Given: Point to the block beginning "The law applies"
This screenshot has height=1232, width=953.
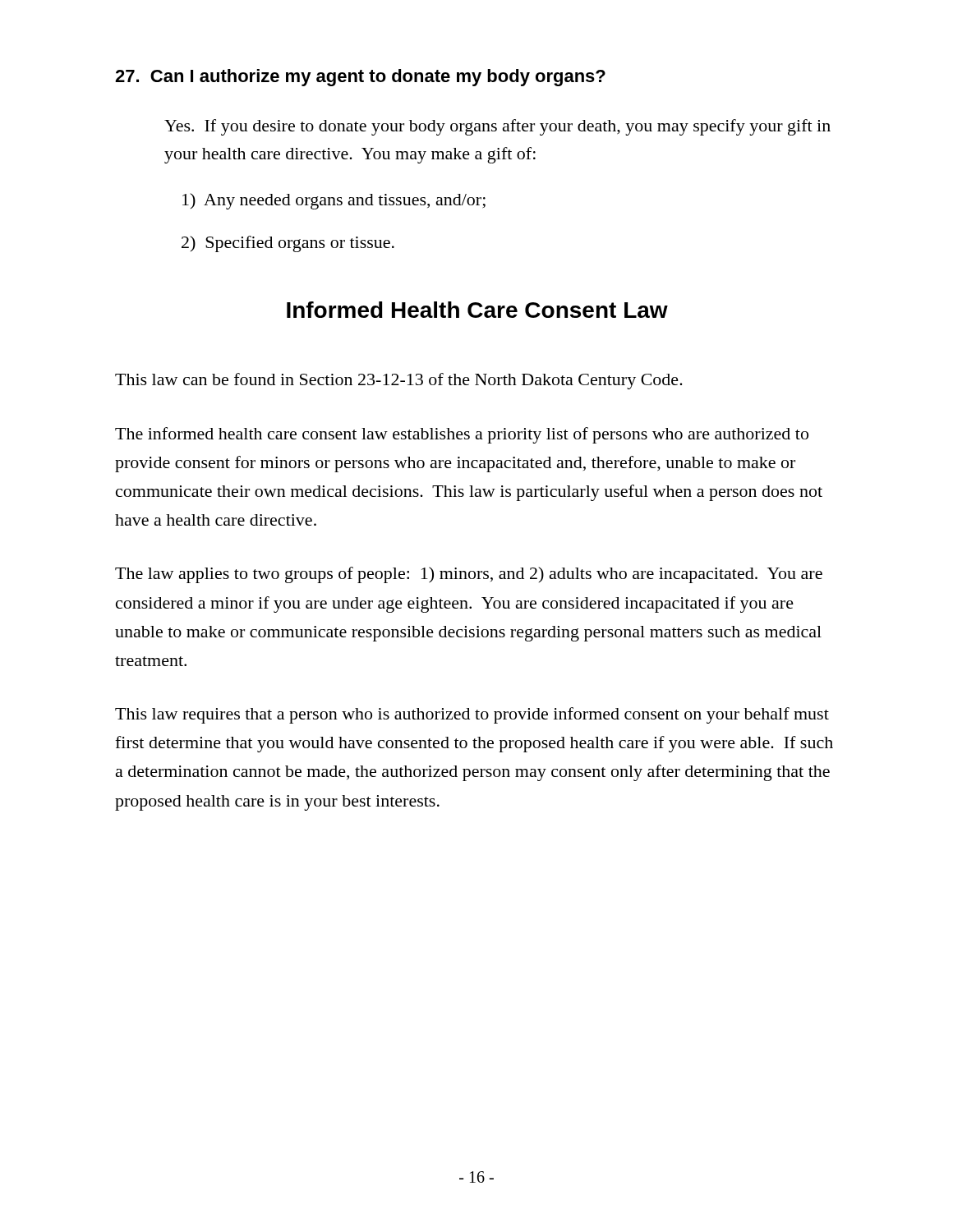Looking at the screenshot, I should (x=469, y=616).
